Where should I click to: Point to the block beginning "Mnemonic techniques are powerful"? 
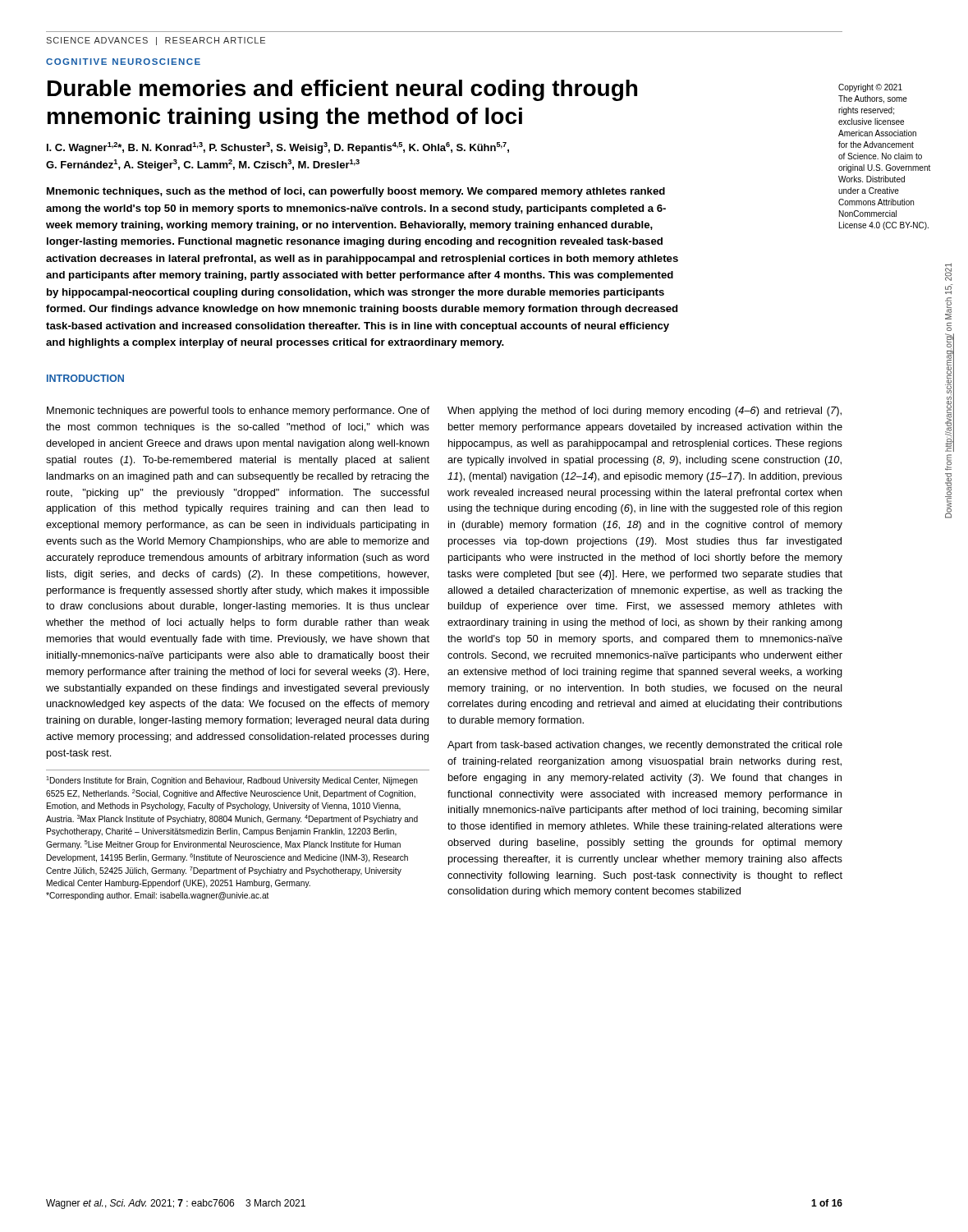[238, 582]
